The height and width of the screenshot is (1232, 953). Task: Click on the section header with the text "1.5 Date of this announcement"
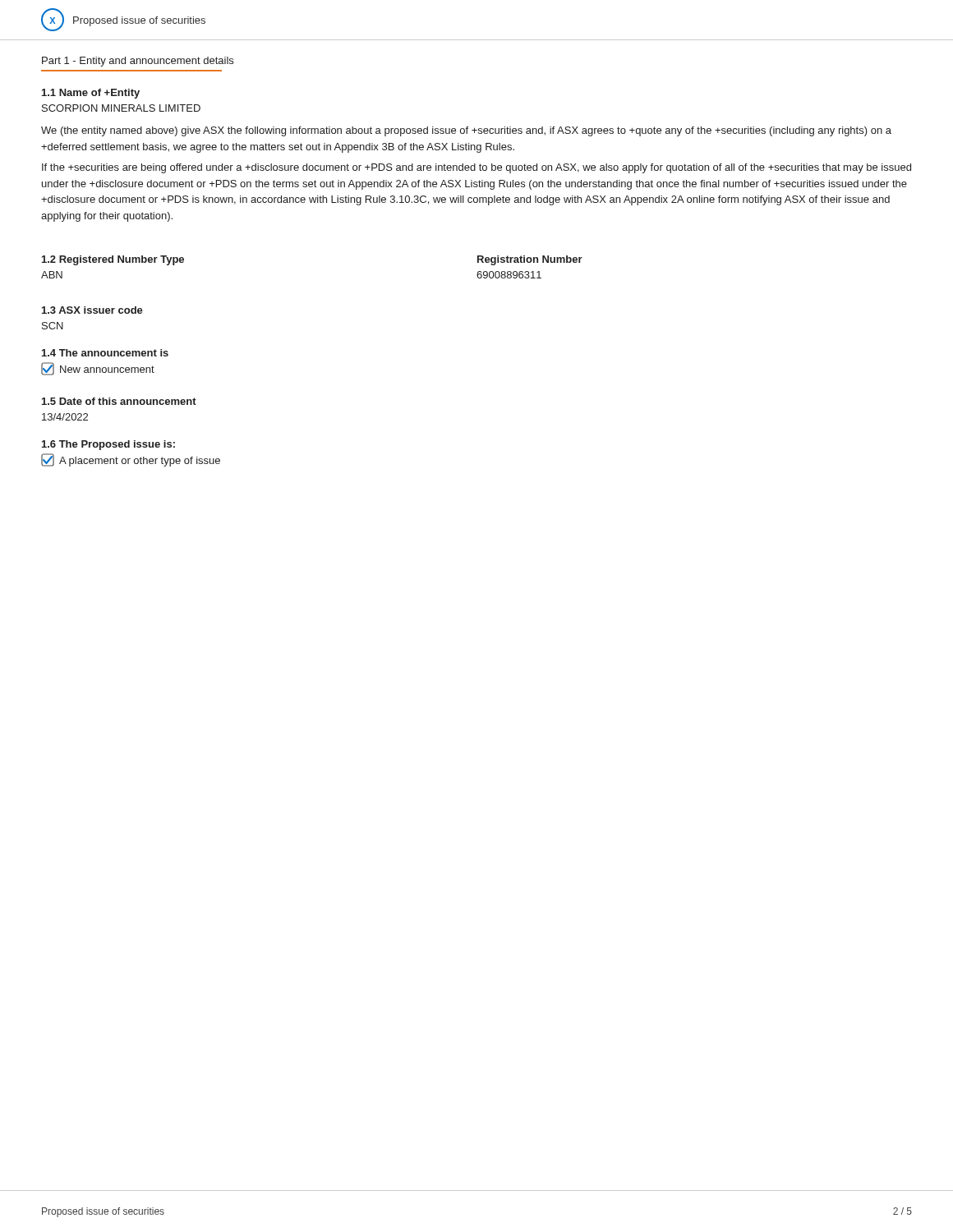(x=119, y=401)
